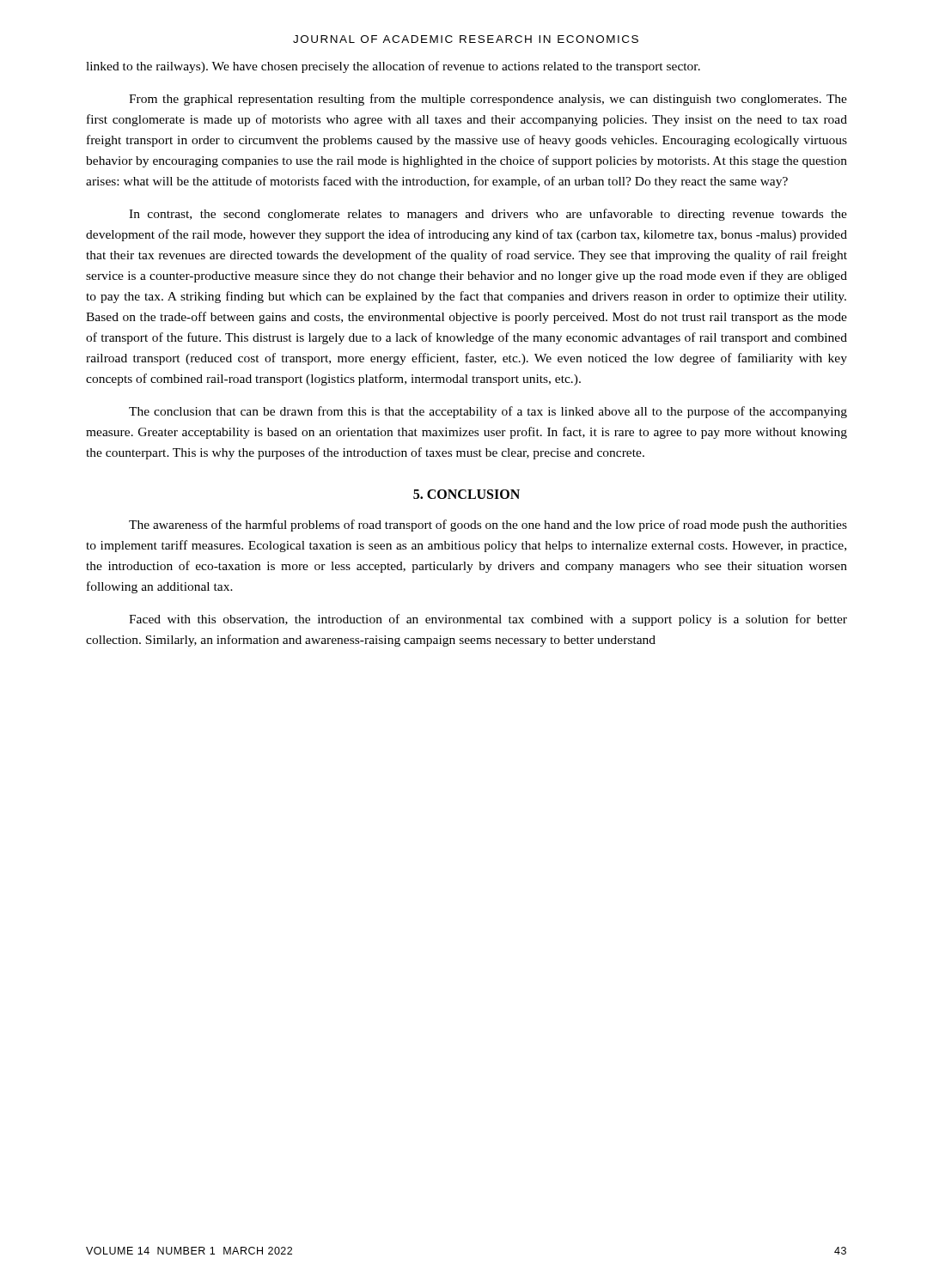Find the text block with the text "In contrast, the second"
This screenshot has width=933, height=1288.
[466, 296]
